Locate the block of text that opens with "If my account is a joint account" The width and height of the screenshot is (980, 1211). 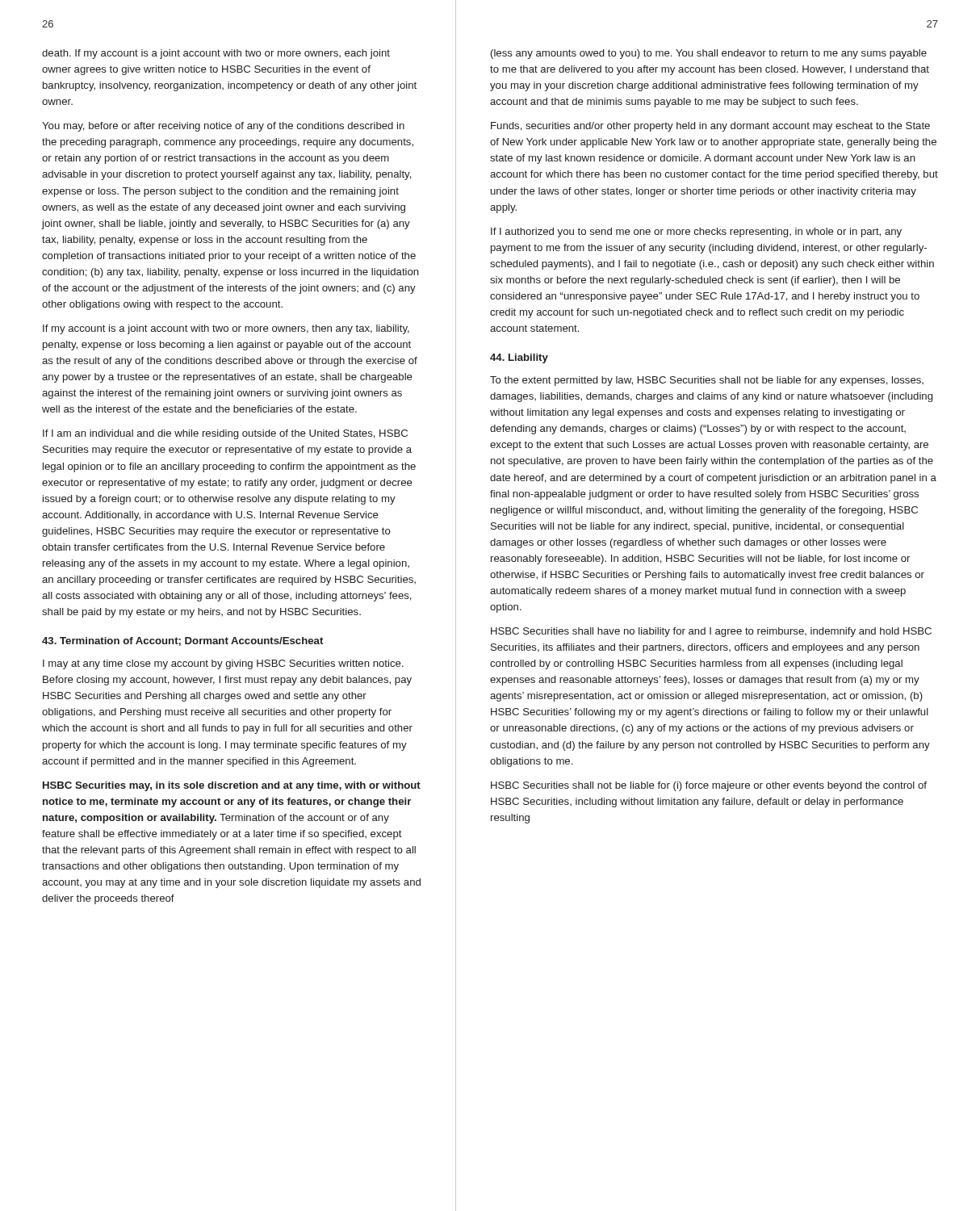232,369
